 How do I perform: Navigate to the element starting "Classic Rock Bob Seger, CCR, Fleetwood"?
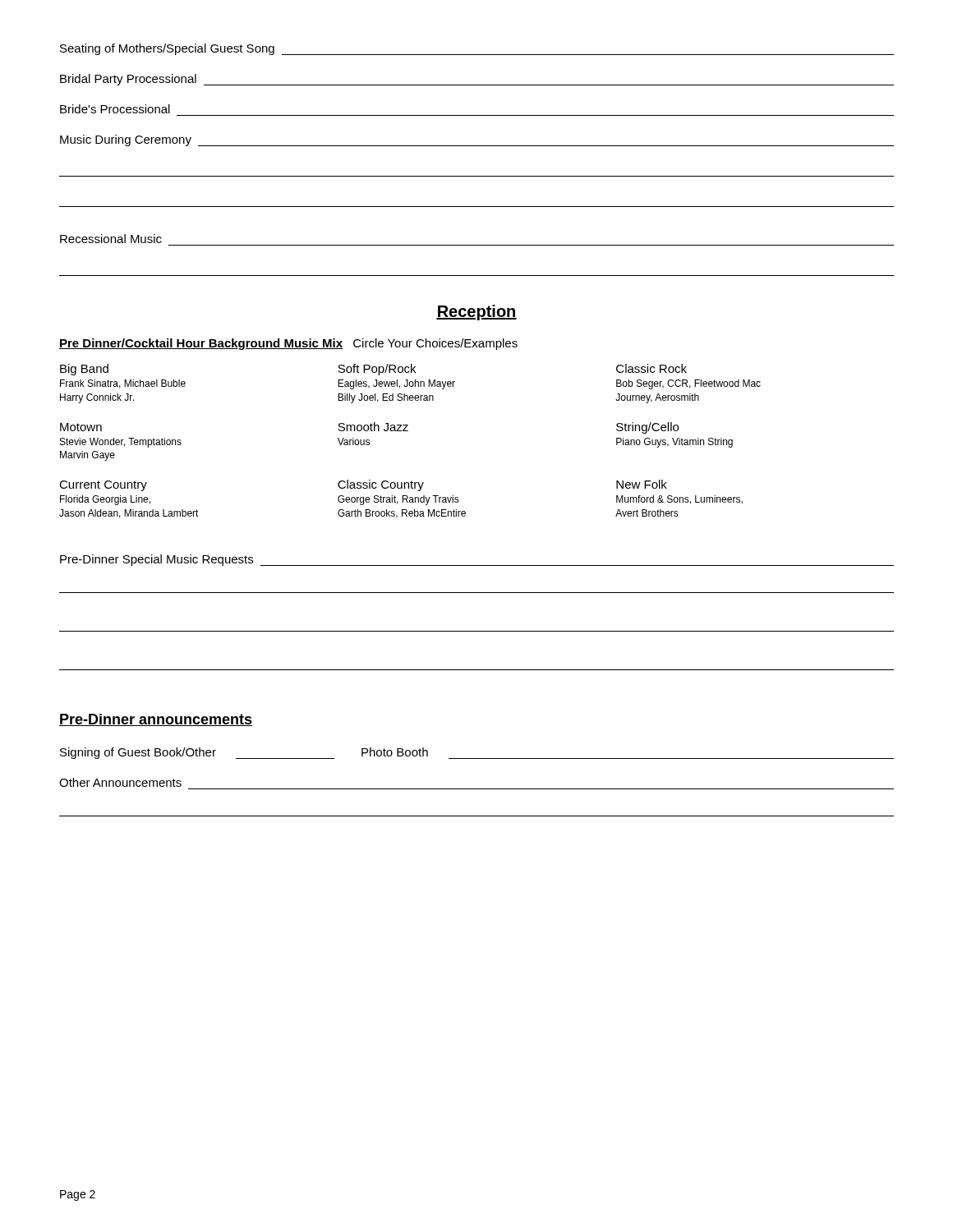(x=751, y=383)
